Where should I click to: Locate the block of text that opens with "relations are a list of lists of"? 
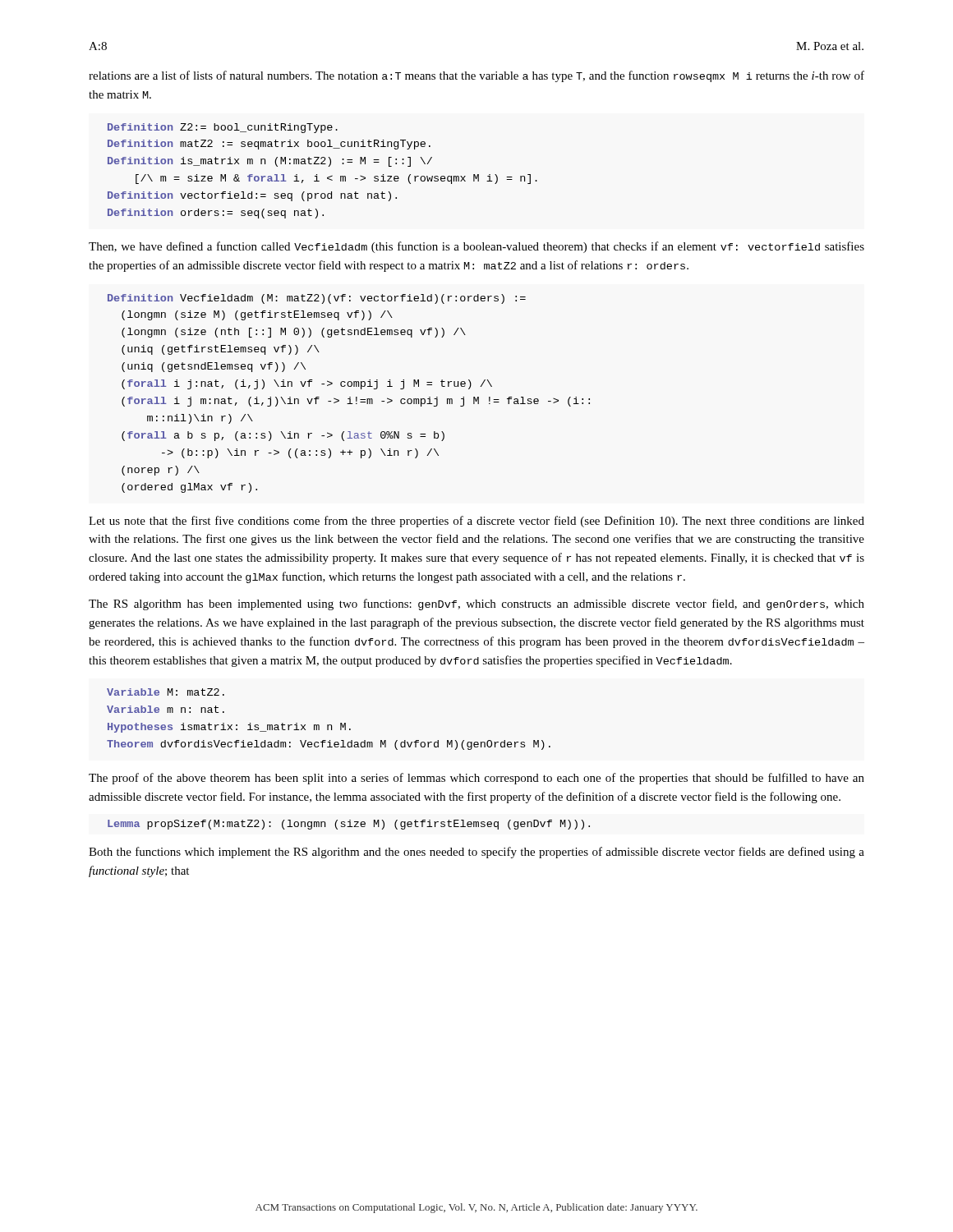coord(476,86)
